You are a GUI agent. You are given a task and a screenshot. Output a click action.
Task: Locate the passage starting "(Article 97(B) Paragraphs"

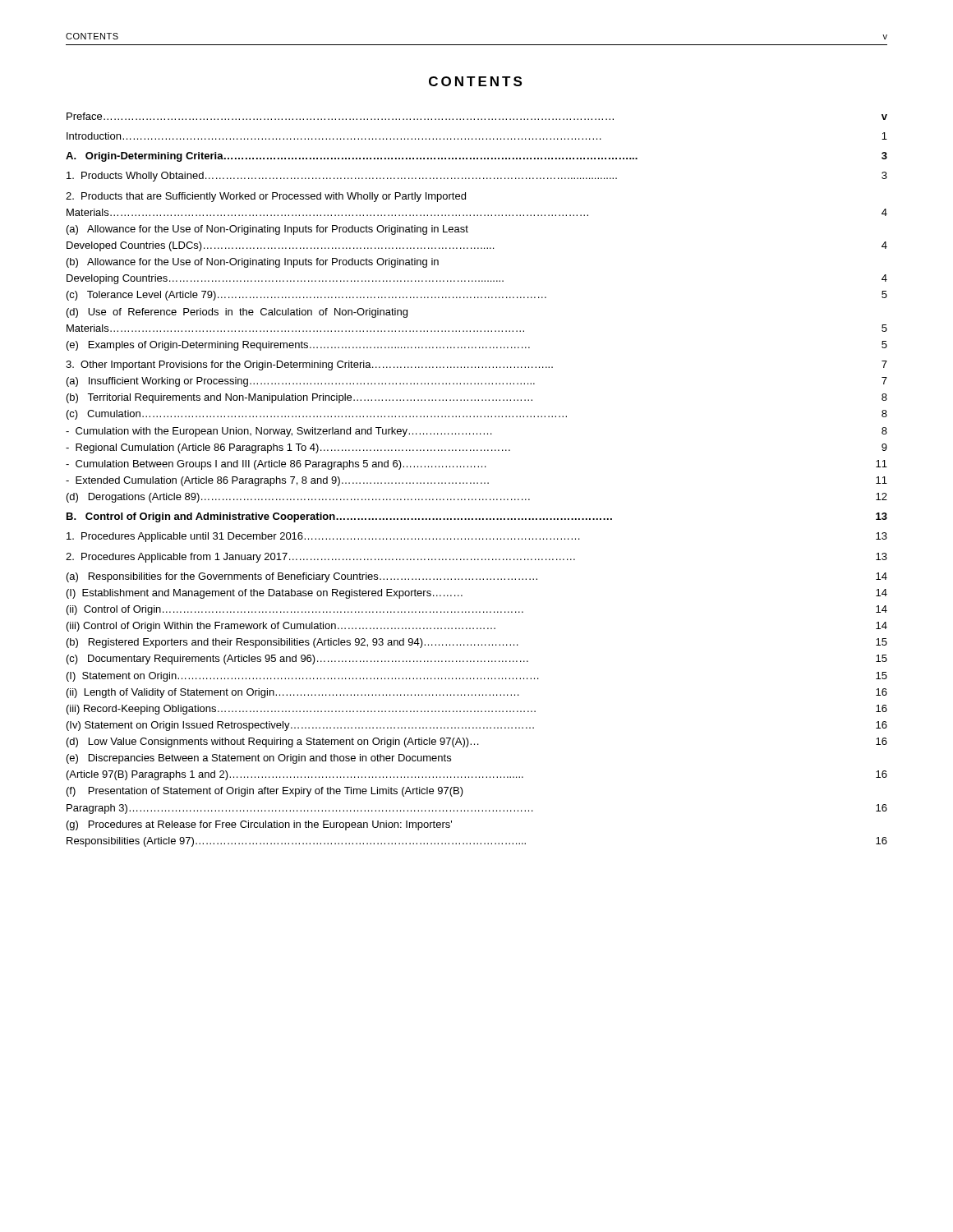pos(476,775)
